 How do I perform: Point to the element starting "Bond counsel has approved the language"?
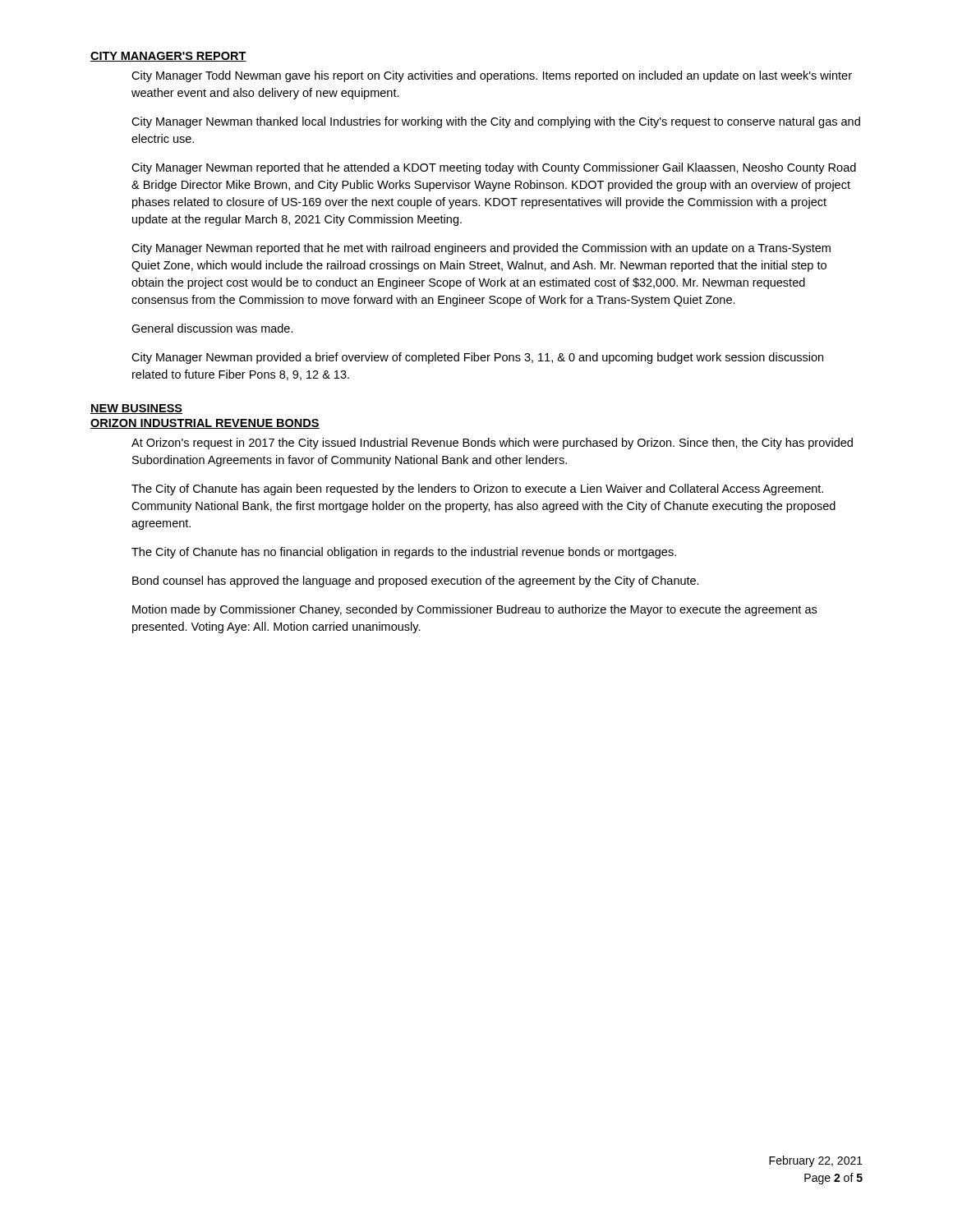point(416,581)
